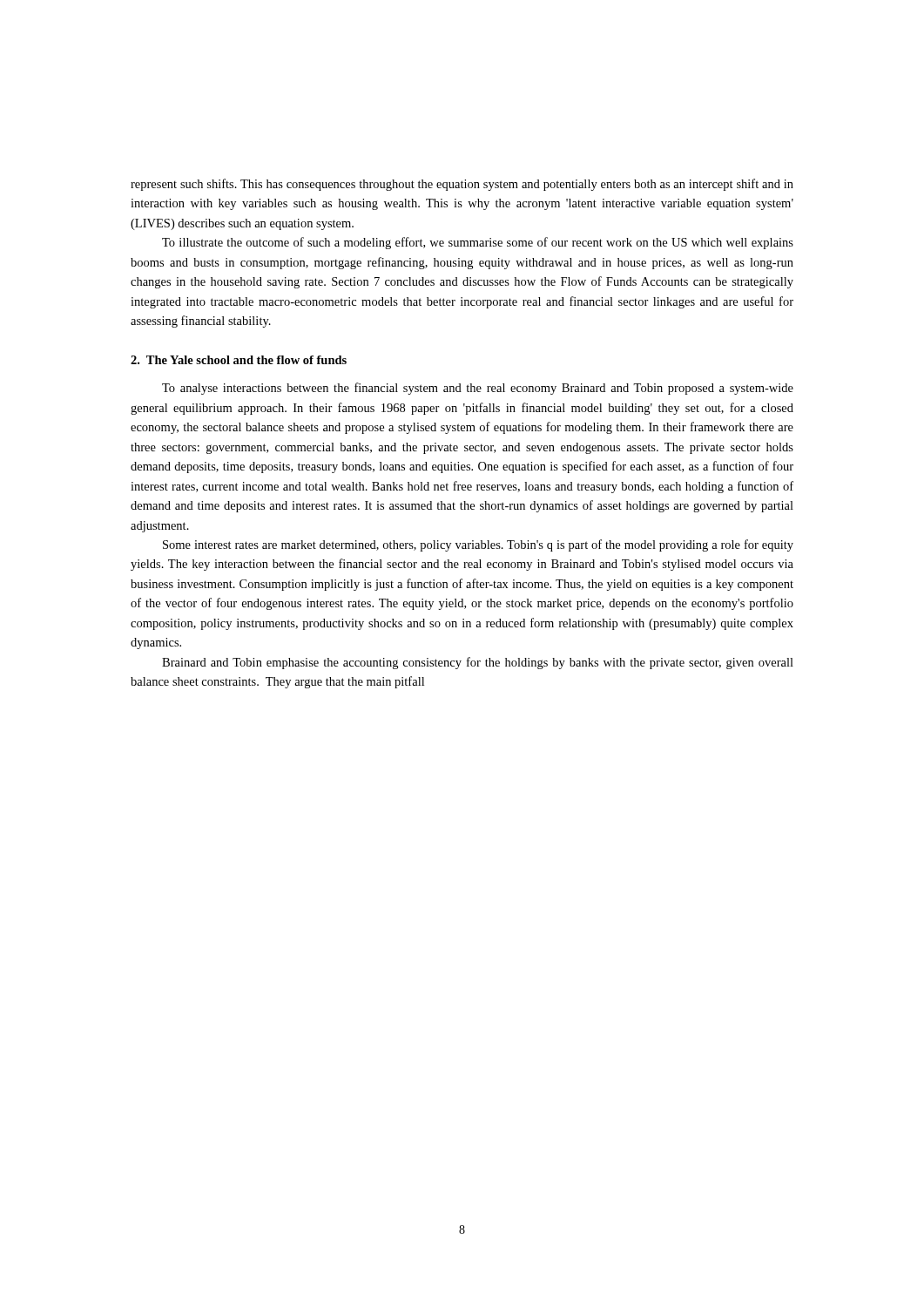Select the text block with the text "To analyse interactions between the financial system"
This screenshot has height=1307, width=924.
click(462, 535)
